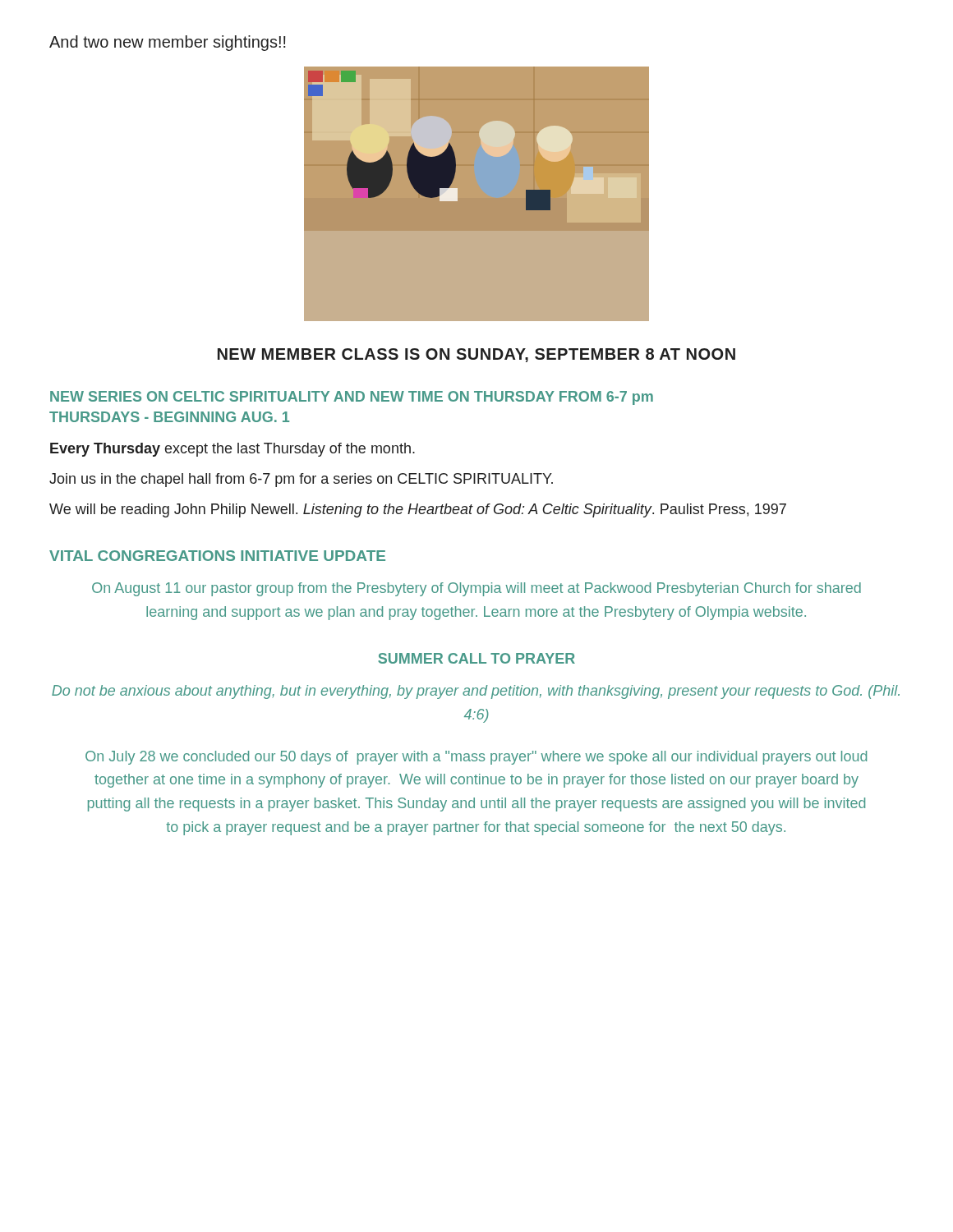Navigate to the text block starting "VITAL CONGREGATIONS INITIATIVE UPDATE"

click(x=218, y=556)
